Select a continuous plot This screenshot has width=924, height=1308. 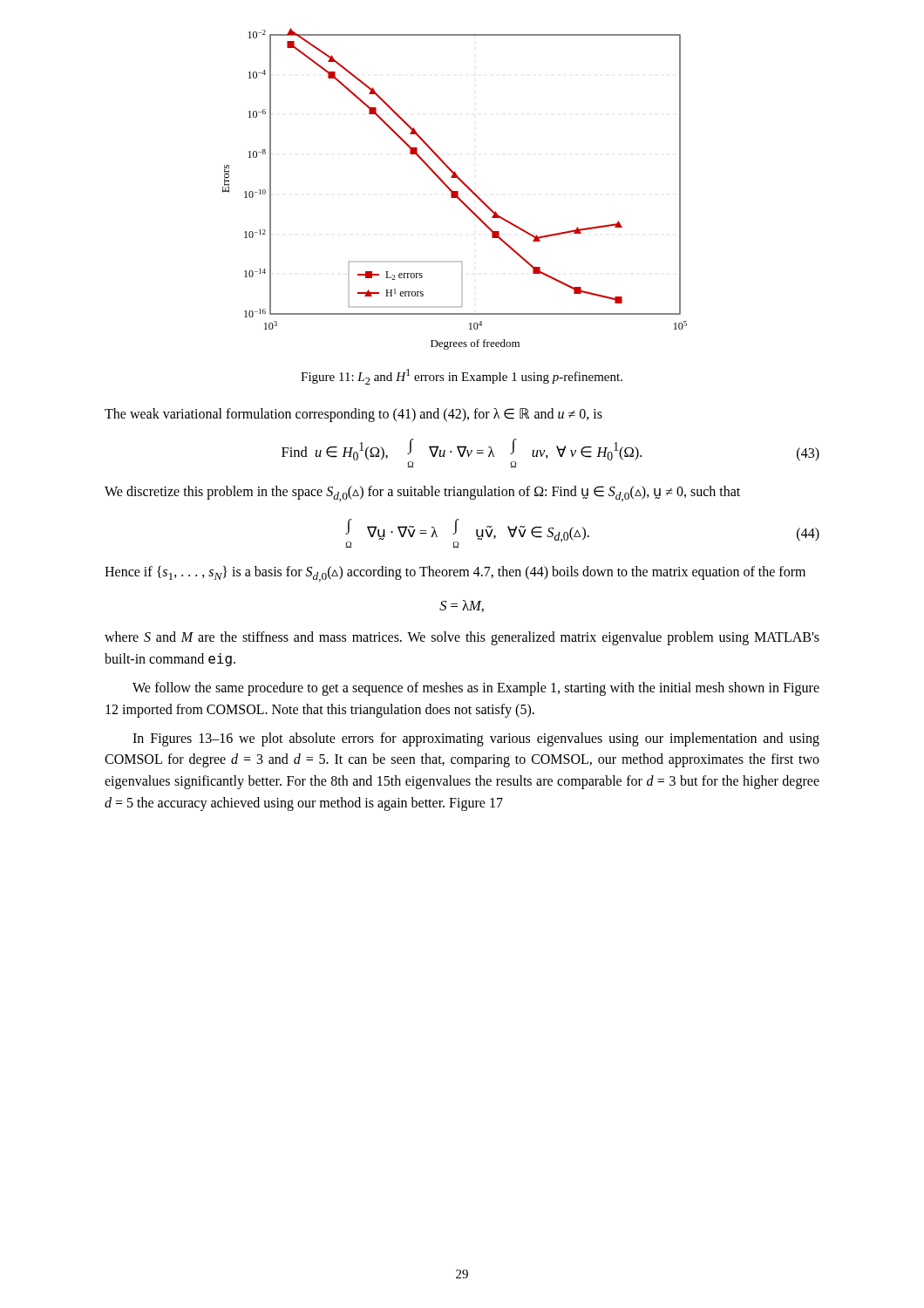pos(462,194)
